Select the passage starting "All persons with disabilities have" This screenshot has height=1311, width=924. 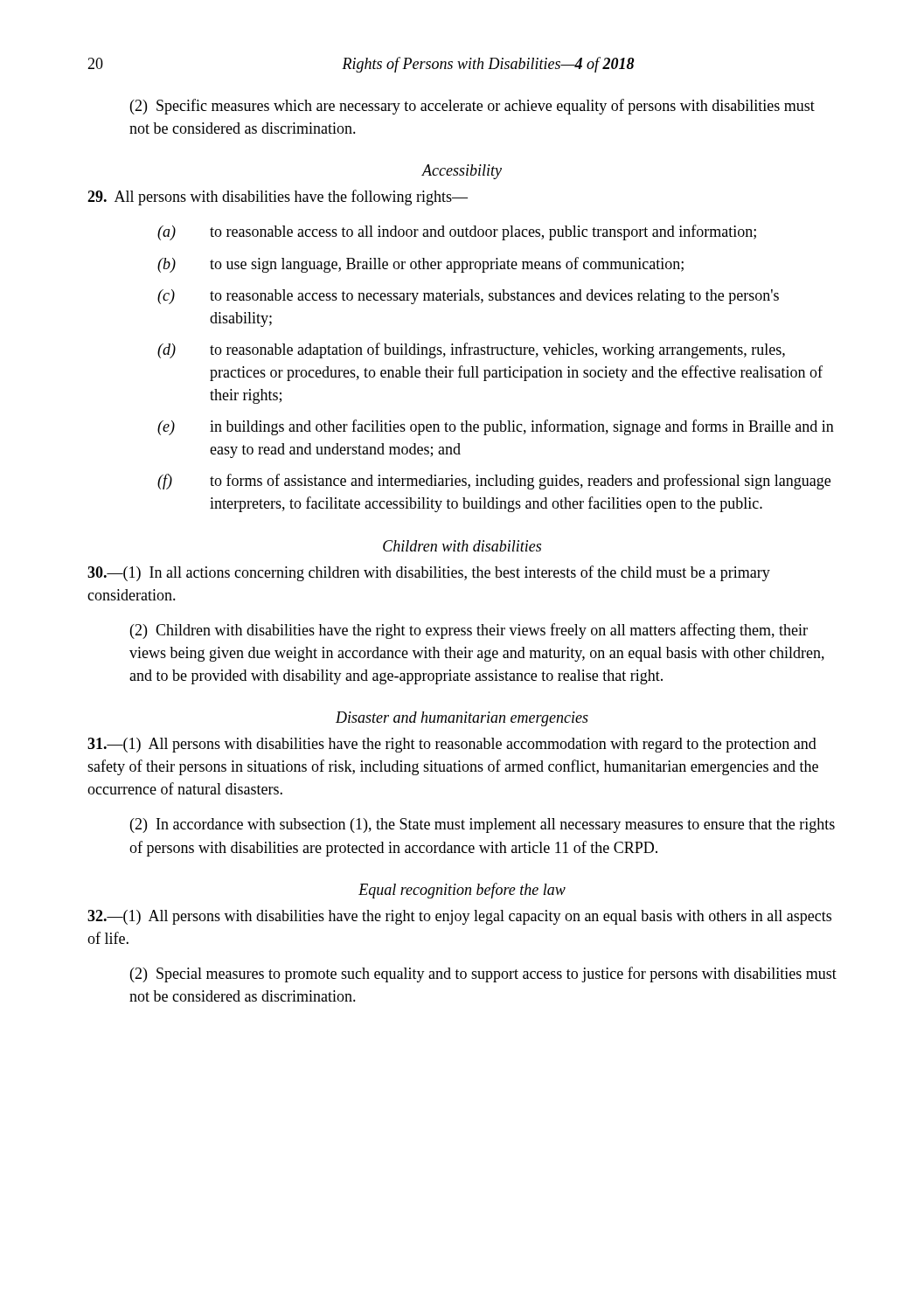tap(278, 197)
